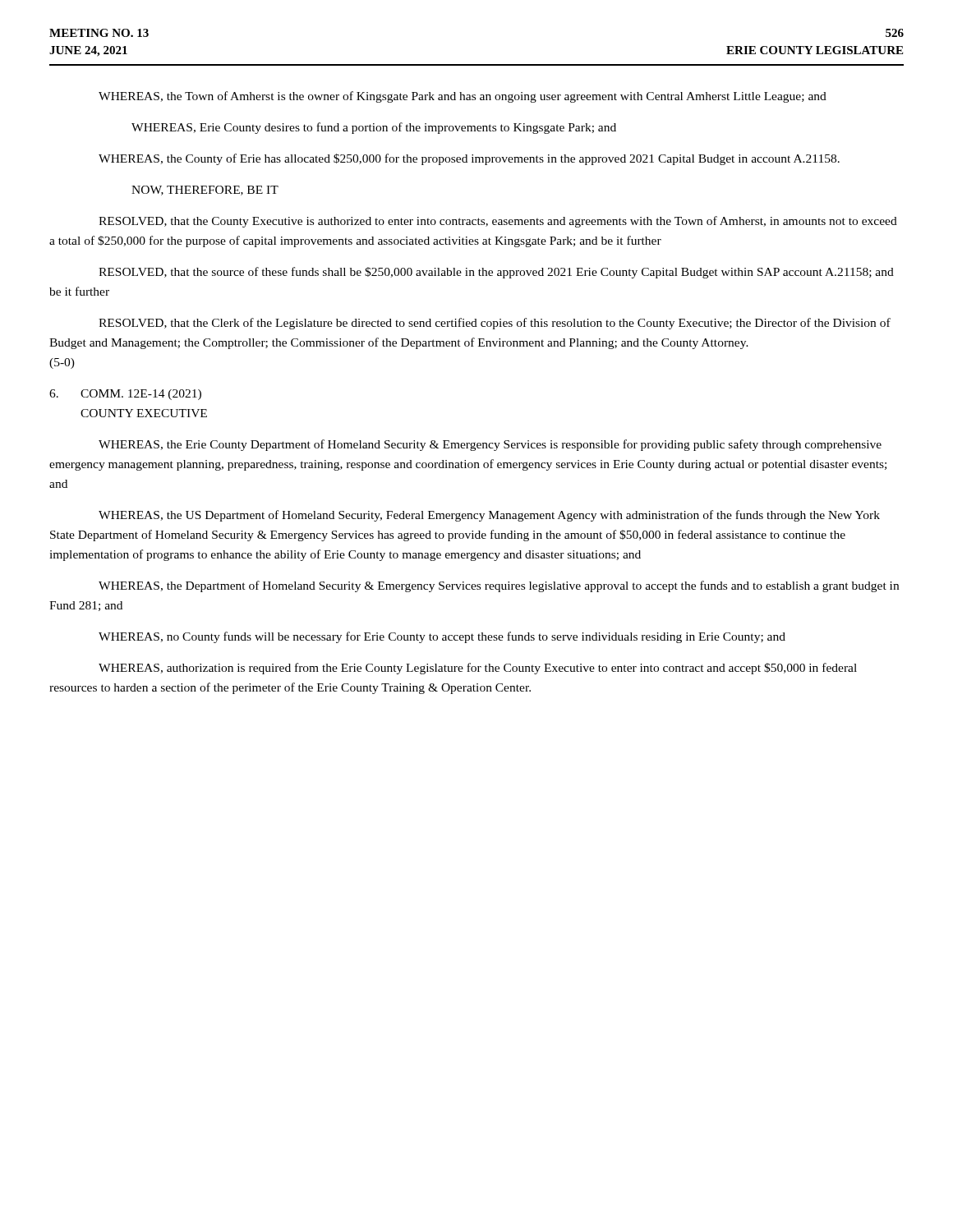Point to the text block starting "NOW, THEREFORE, BE IT"

point(205,189)
